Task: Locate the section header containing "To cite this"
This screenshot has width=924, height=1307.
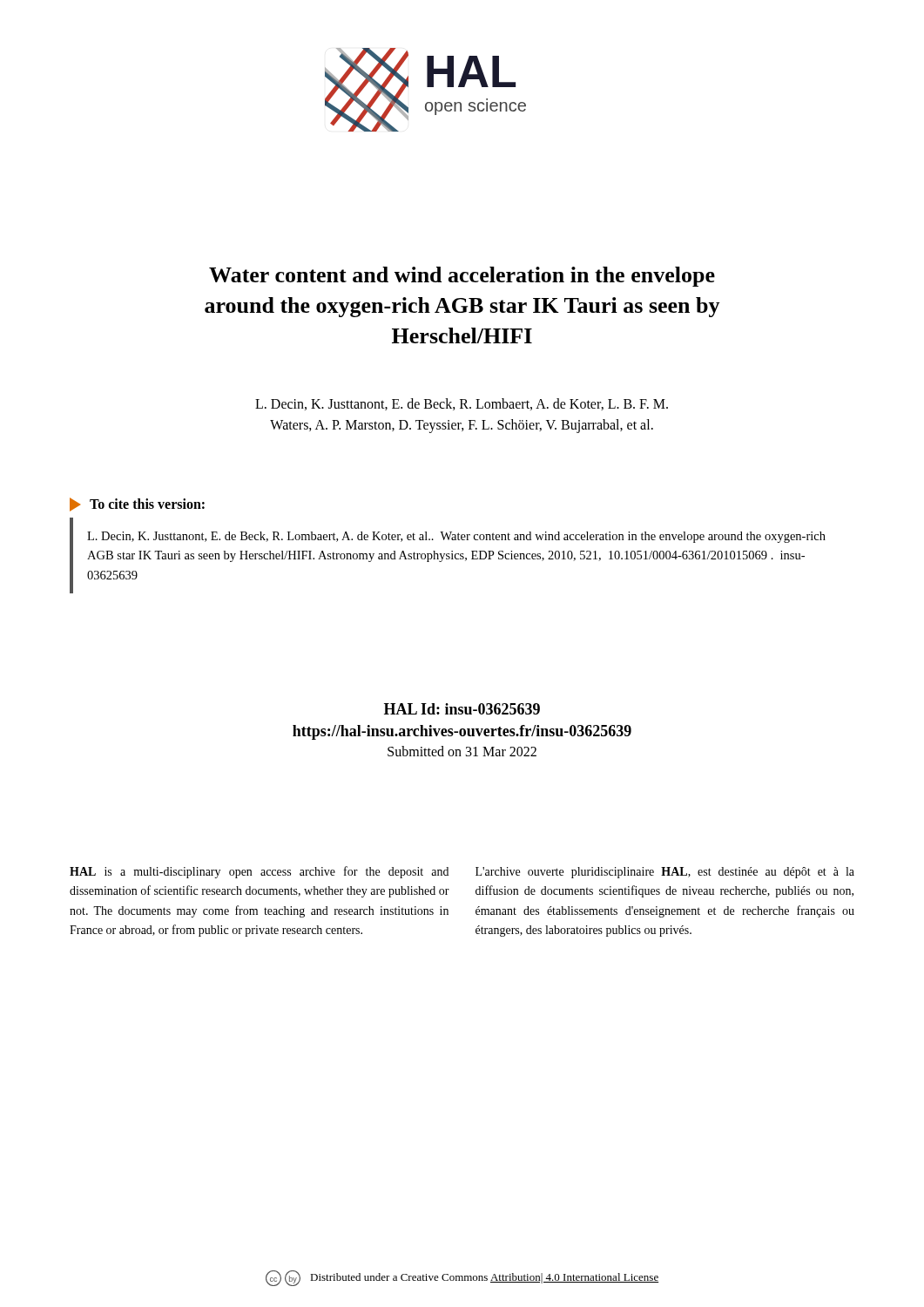Action: pyautogui.click(x=138, y=505)
